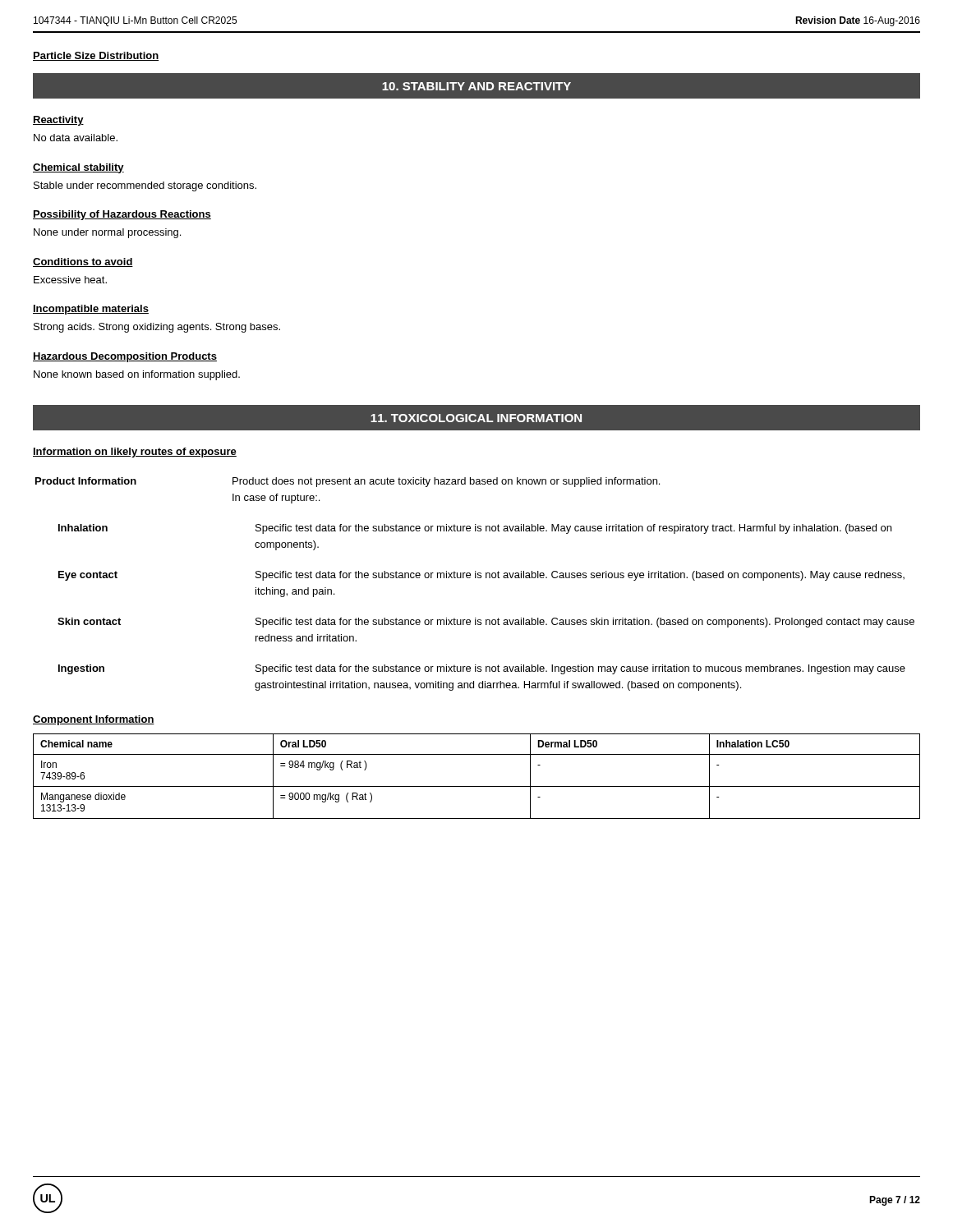Screen dimensions: 1232x953
Task: Point to the element starting "Incompatible materials"
Action: coord(91,308)
